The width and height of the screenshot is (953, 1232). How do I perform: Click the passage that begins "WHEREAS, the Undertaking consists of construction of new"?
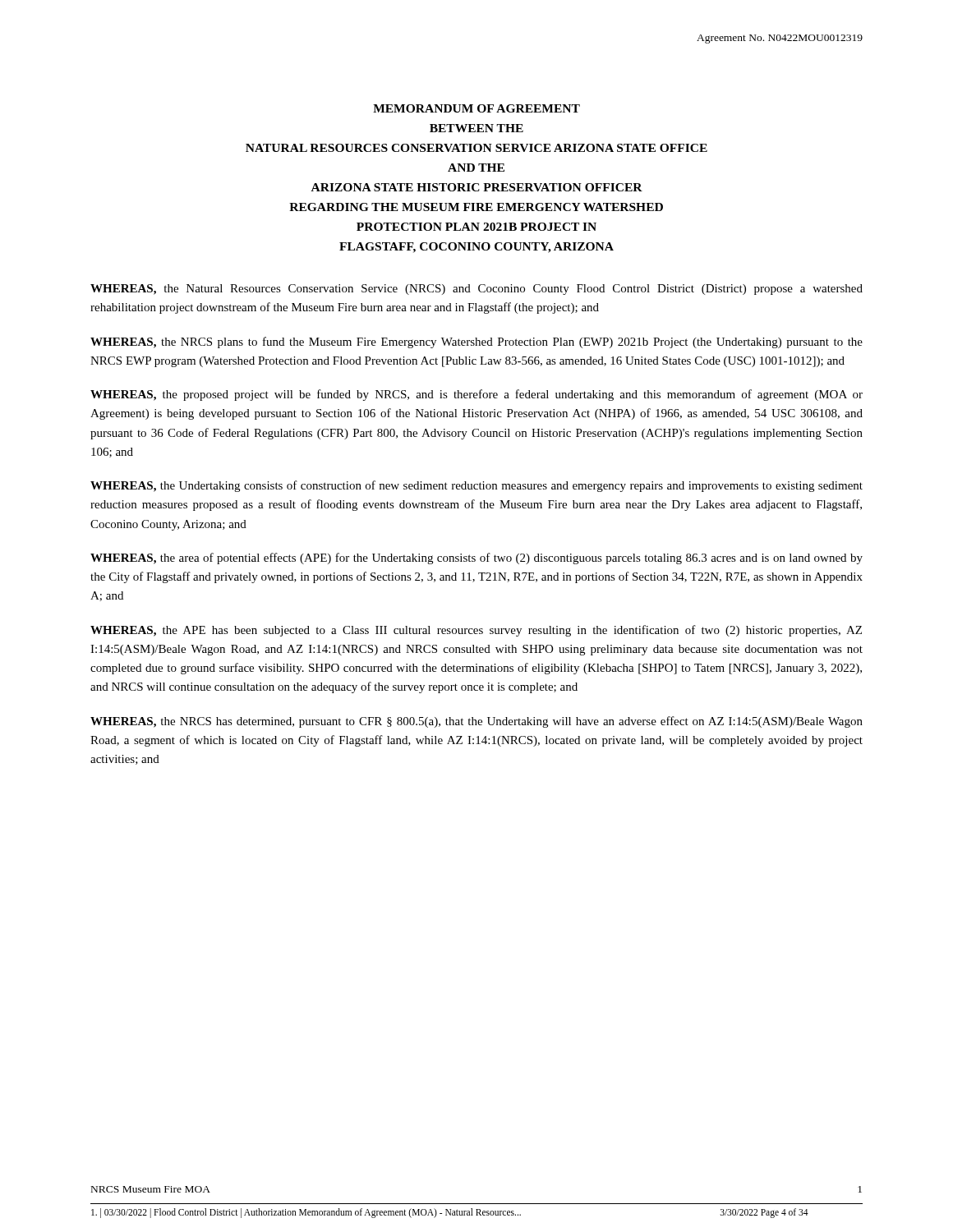476,505
